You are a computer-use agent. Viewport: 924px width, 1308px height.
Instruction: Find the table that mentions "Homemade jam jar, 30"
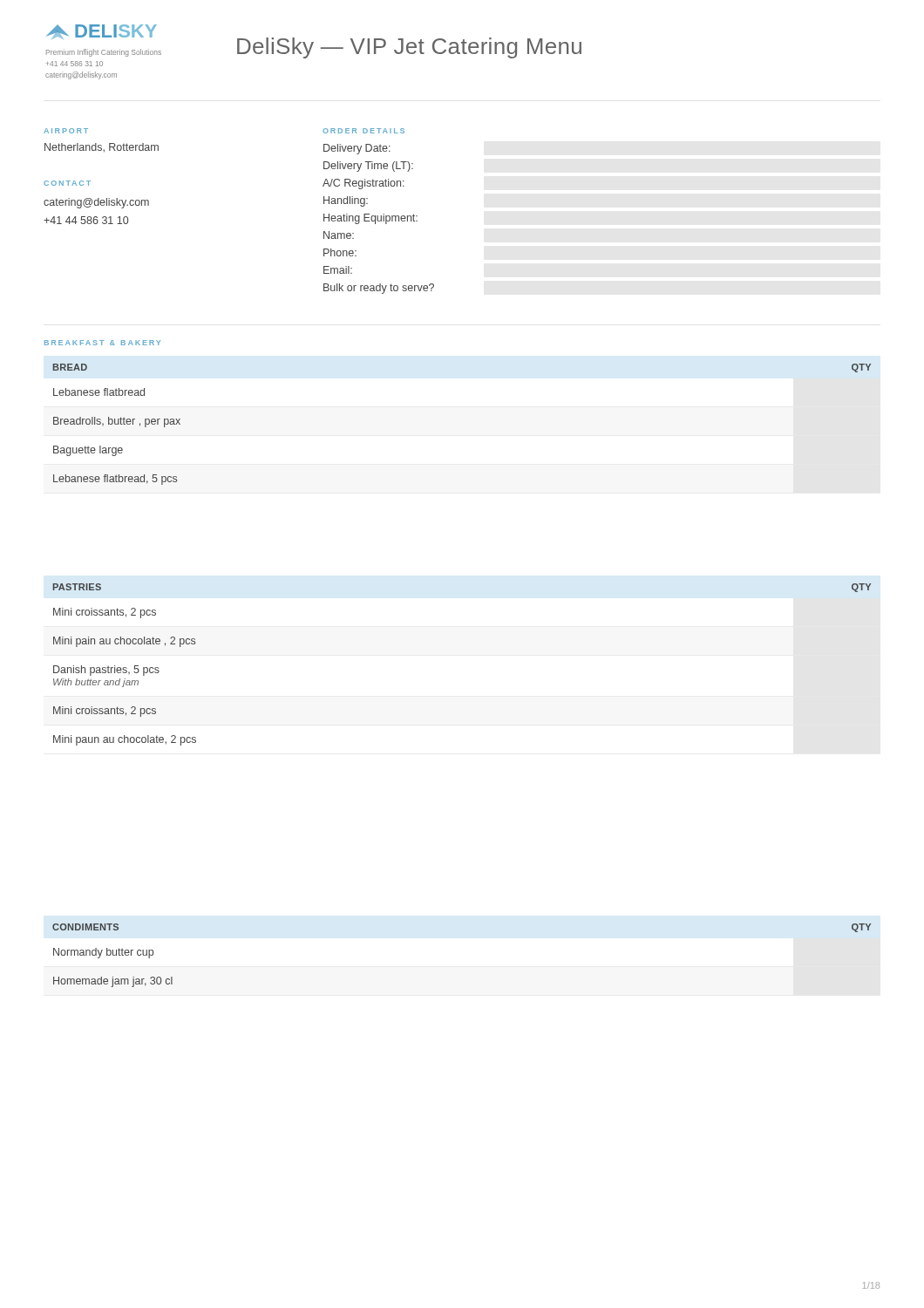coord(462,964)
